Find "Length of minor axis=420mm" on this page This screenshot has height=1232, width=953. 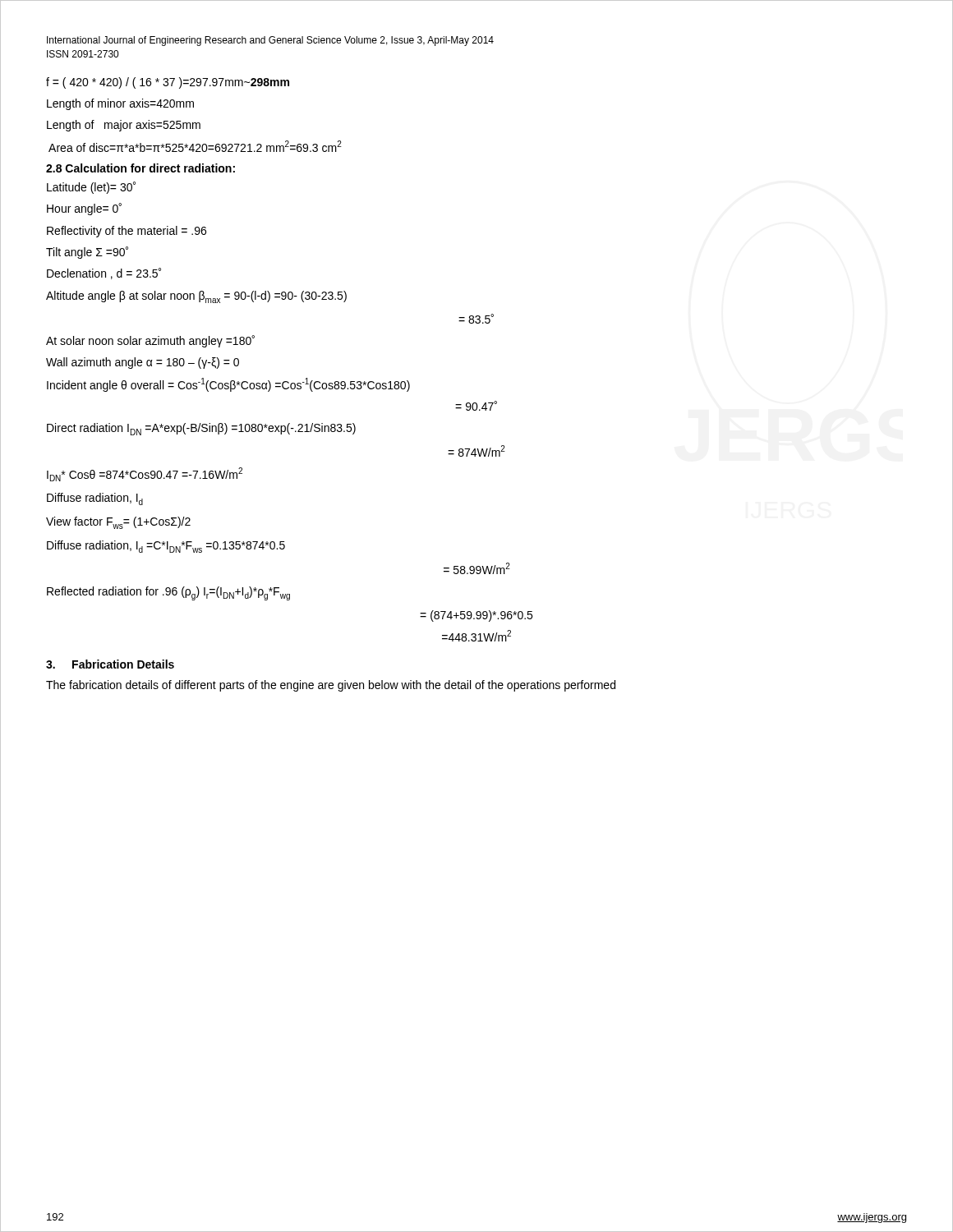120,103
